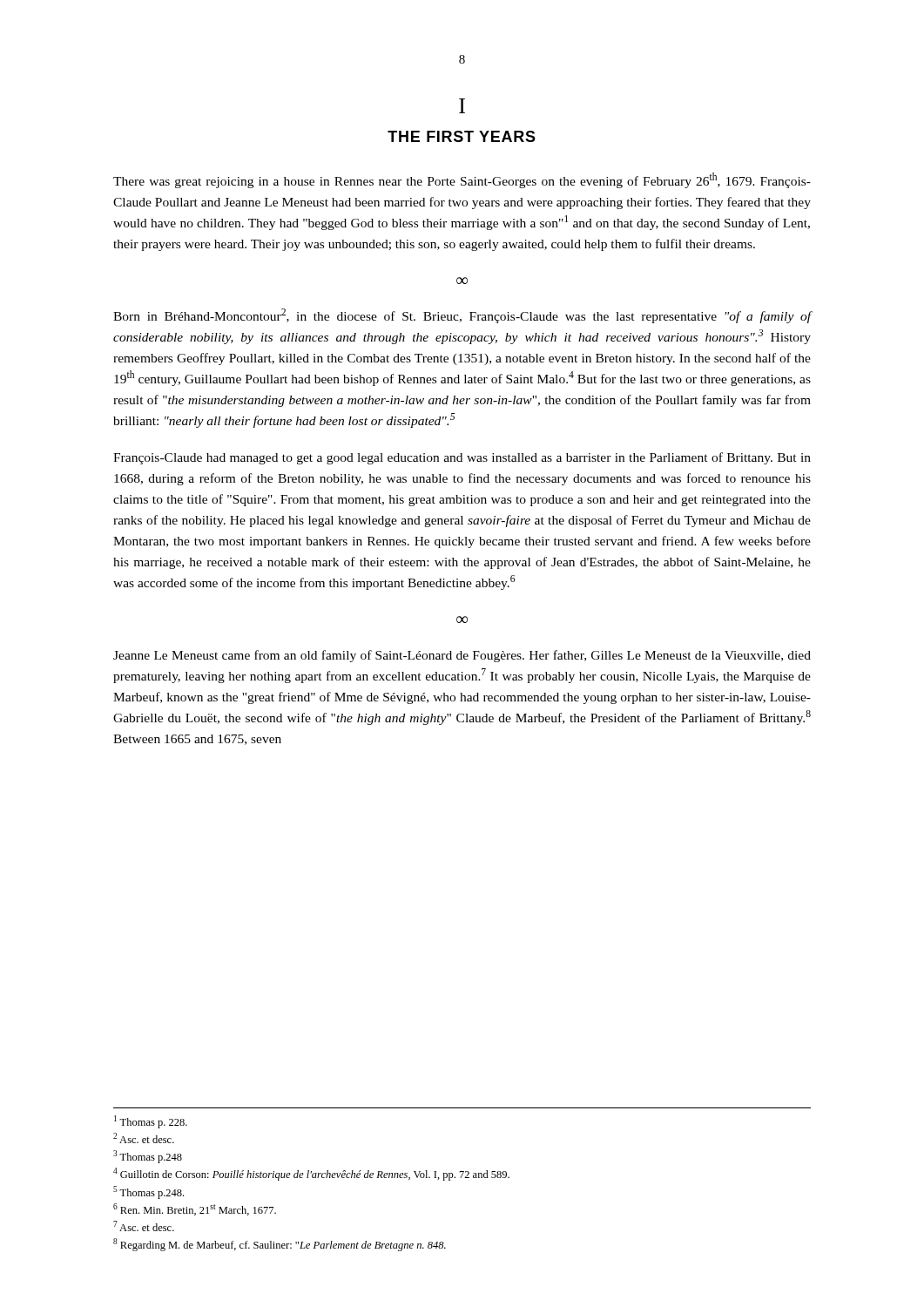Viewport: 924px width, 1307px height.
Task: Where is the passage that starts "Jeanne Le Meneust came from an old family"?
Action: (462, 697)
